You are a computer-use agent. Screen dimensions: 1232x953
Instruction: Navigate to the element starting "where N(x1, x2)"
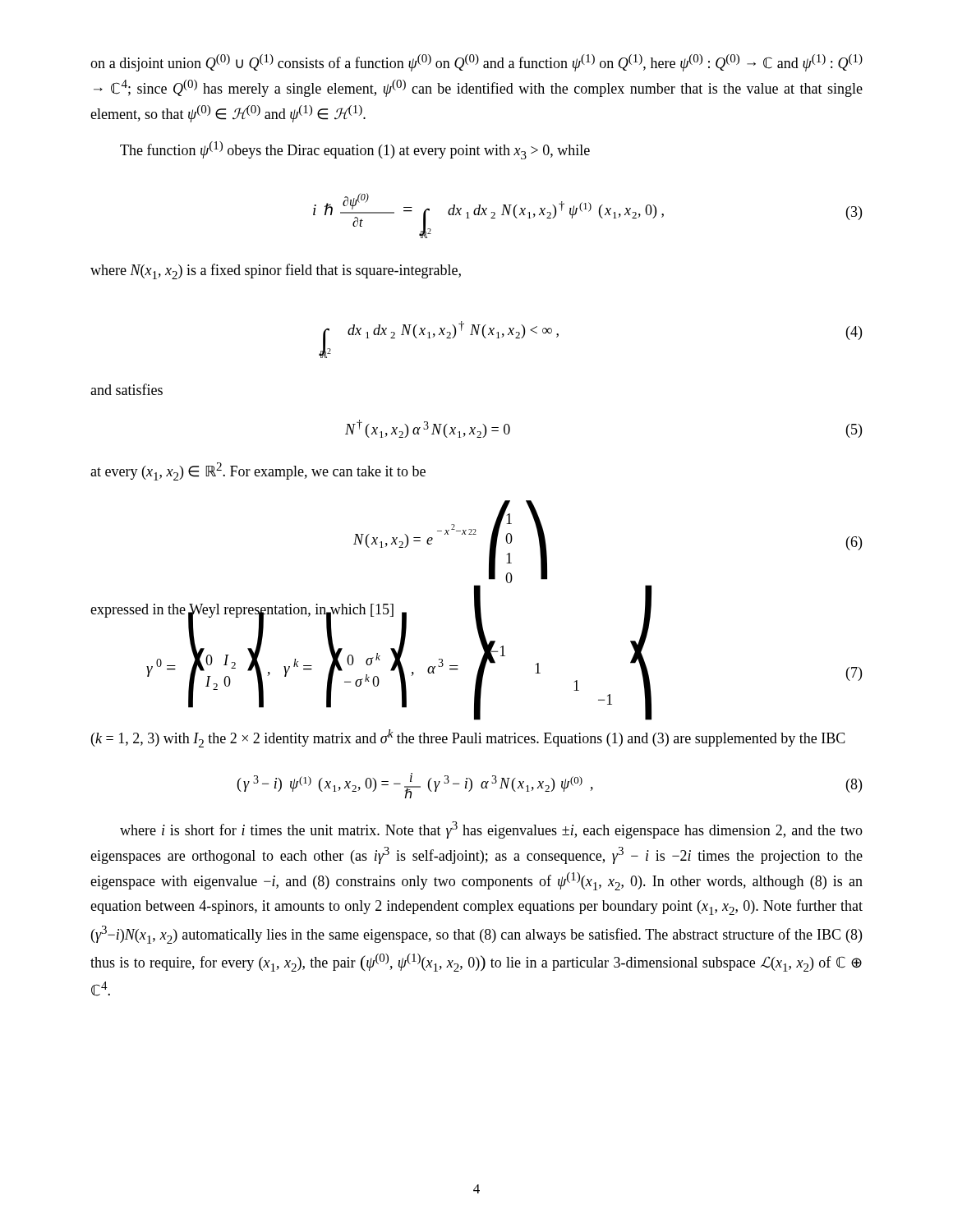276,272
